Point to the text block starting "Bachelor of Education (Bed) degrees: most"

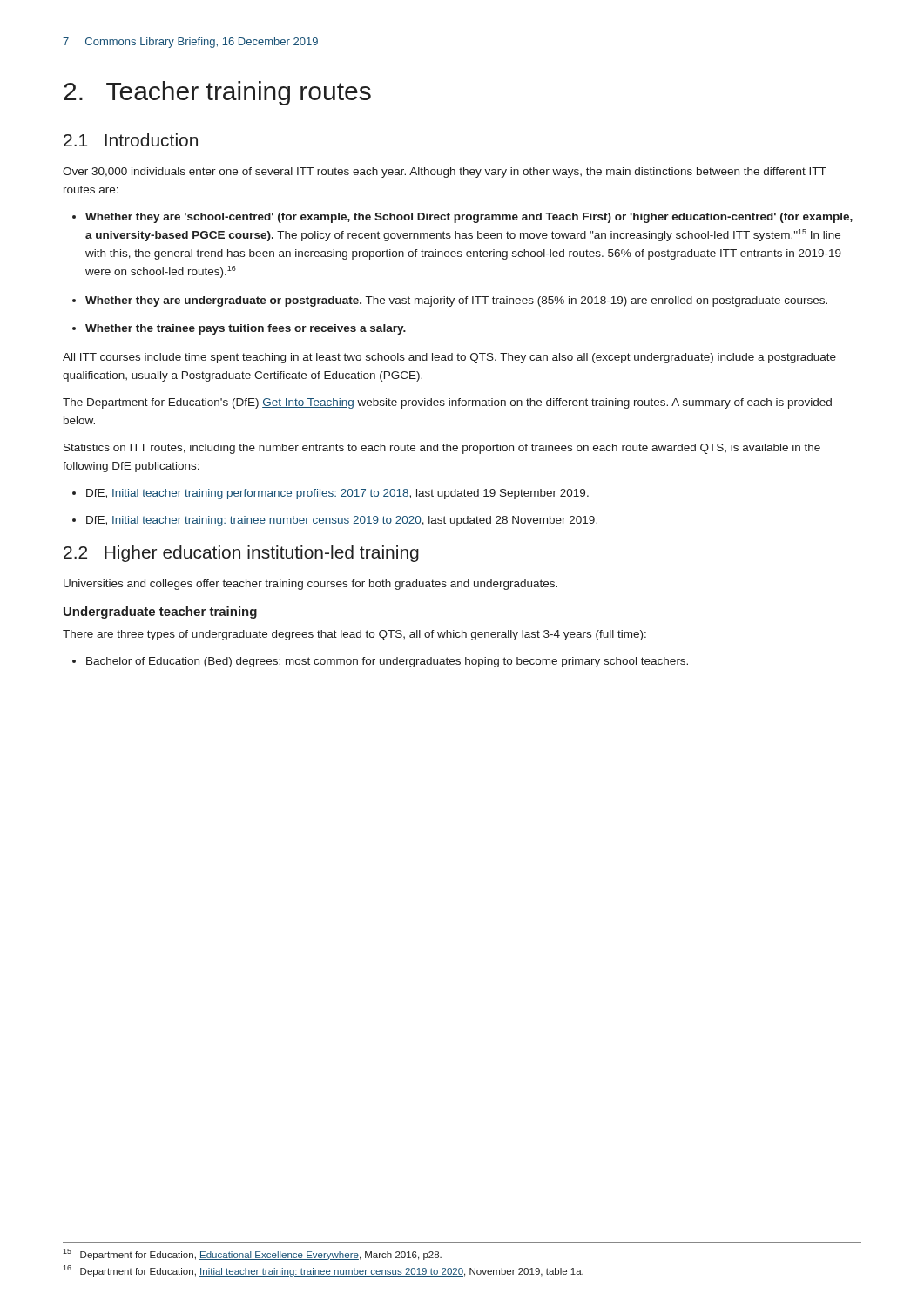(x=387, y=661)
